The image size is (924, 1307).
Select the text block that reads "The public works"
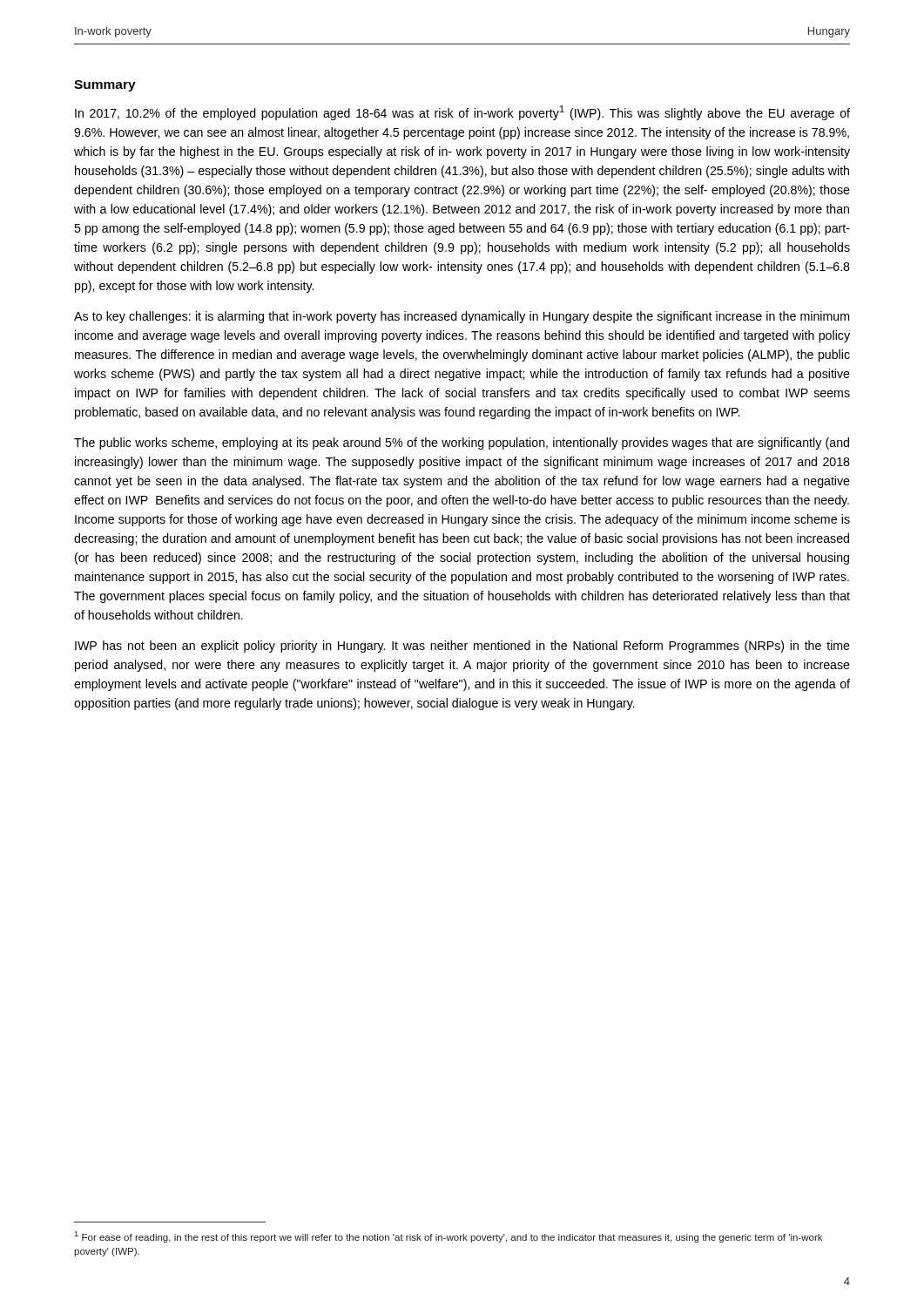(x=462, y=529)
